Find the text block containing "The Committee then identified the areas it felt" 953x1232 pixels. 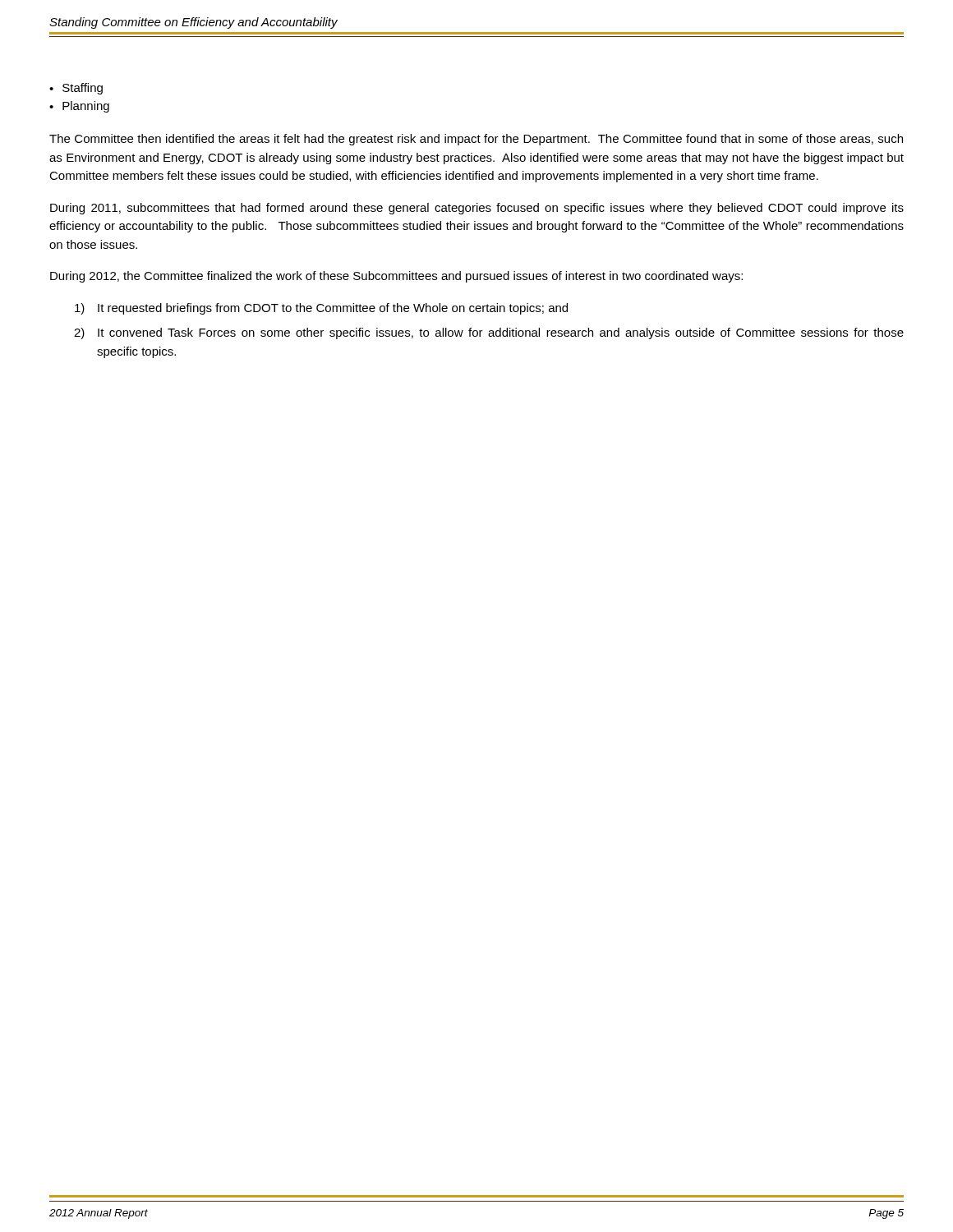(x=476, y=157)
